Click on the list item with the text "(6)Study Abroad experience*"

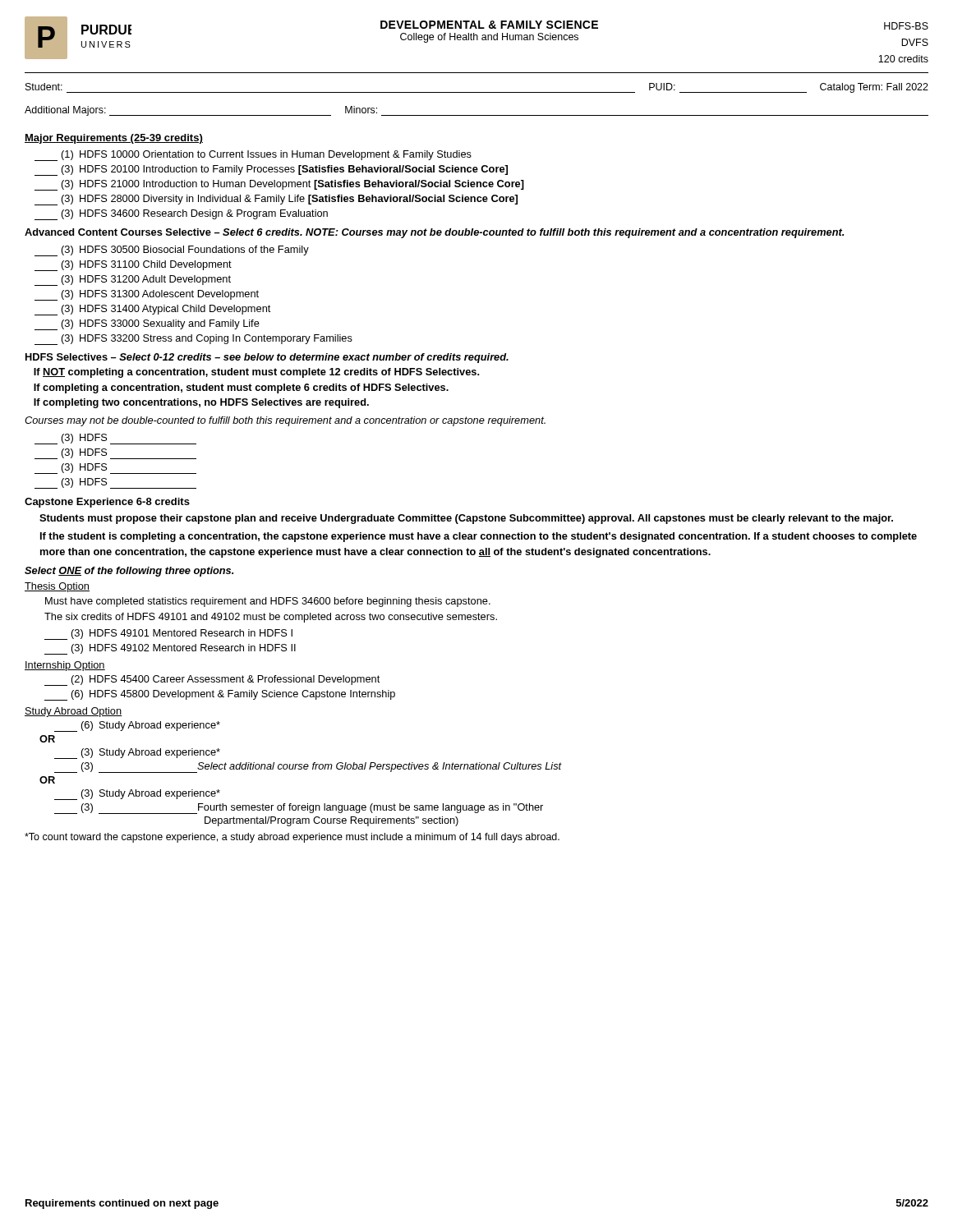click(x=137, y=726)
